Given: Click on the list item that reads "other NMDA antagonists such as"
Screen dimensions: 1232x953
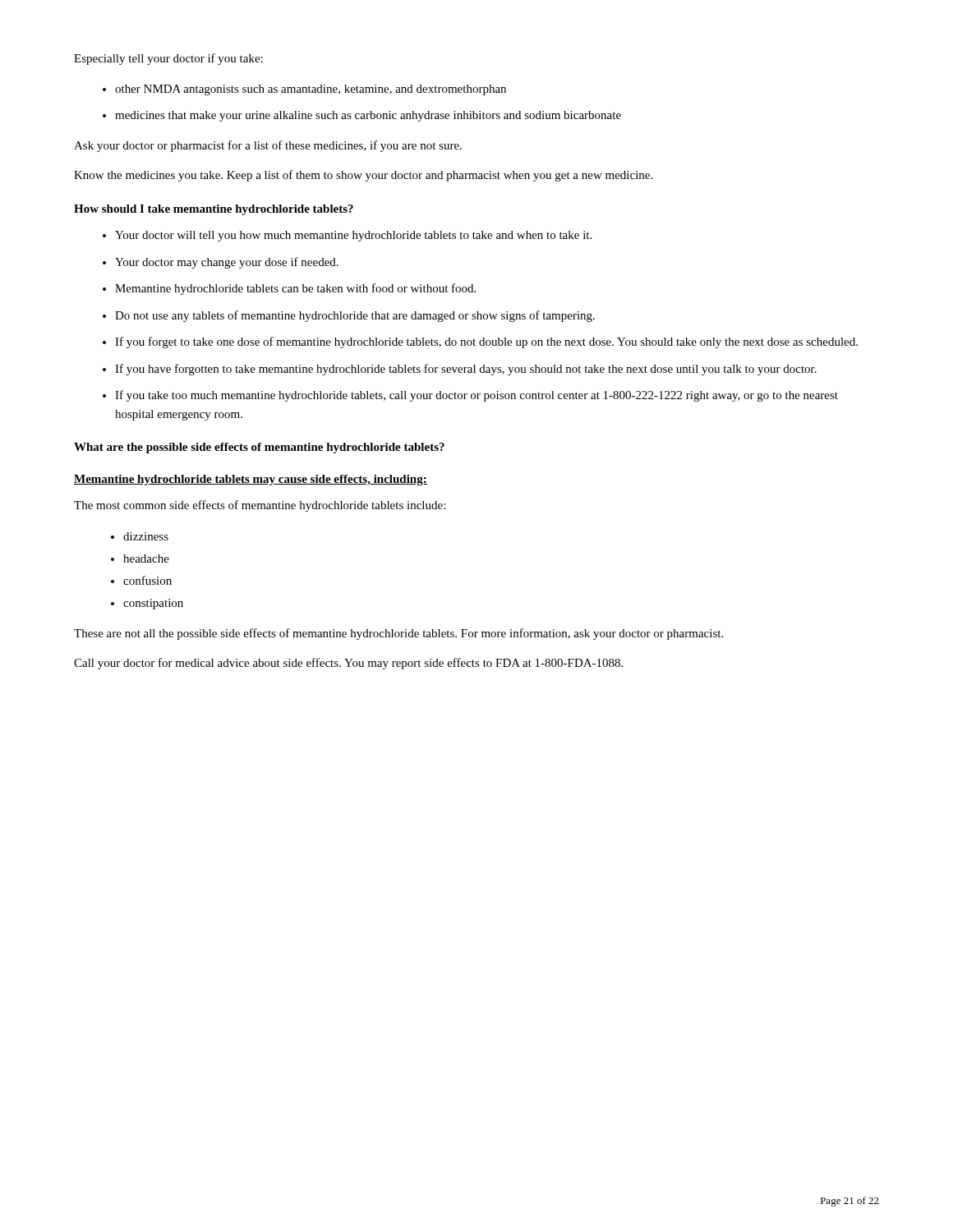Looking at the screenshot, I should (497, 88).
